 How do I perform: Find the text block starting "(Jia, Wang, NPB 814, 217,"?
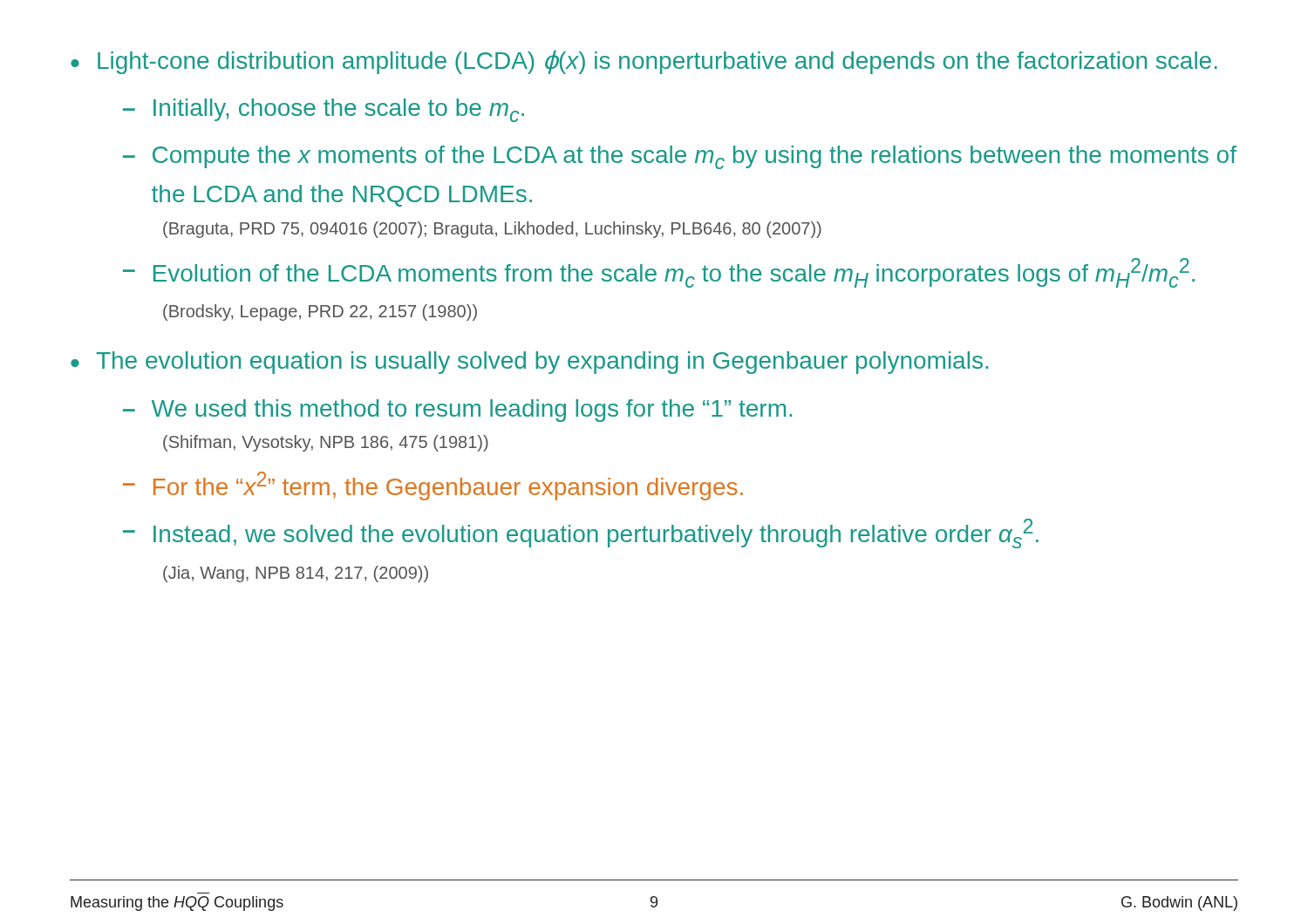click(x=296, y=573)
